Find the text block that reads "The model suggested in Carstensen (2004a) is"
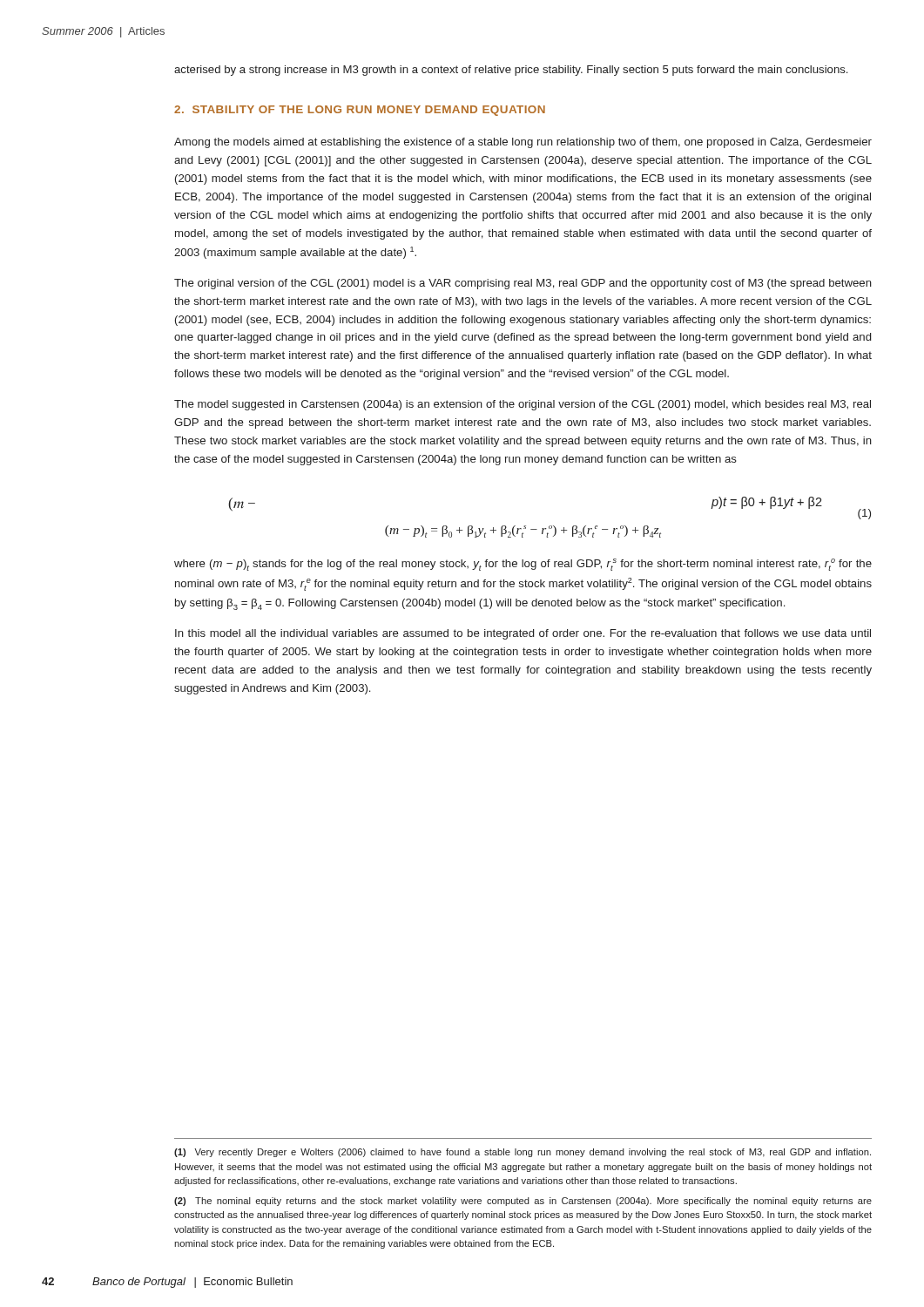924x1307 pixels. click(523, 431)
